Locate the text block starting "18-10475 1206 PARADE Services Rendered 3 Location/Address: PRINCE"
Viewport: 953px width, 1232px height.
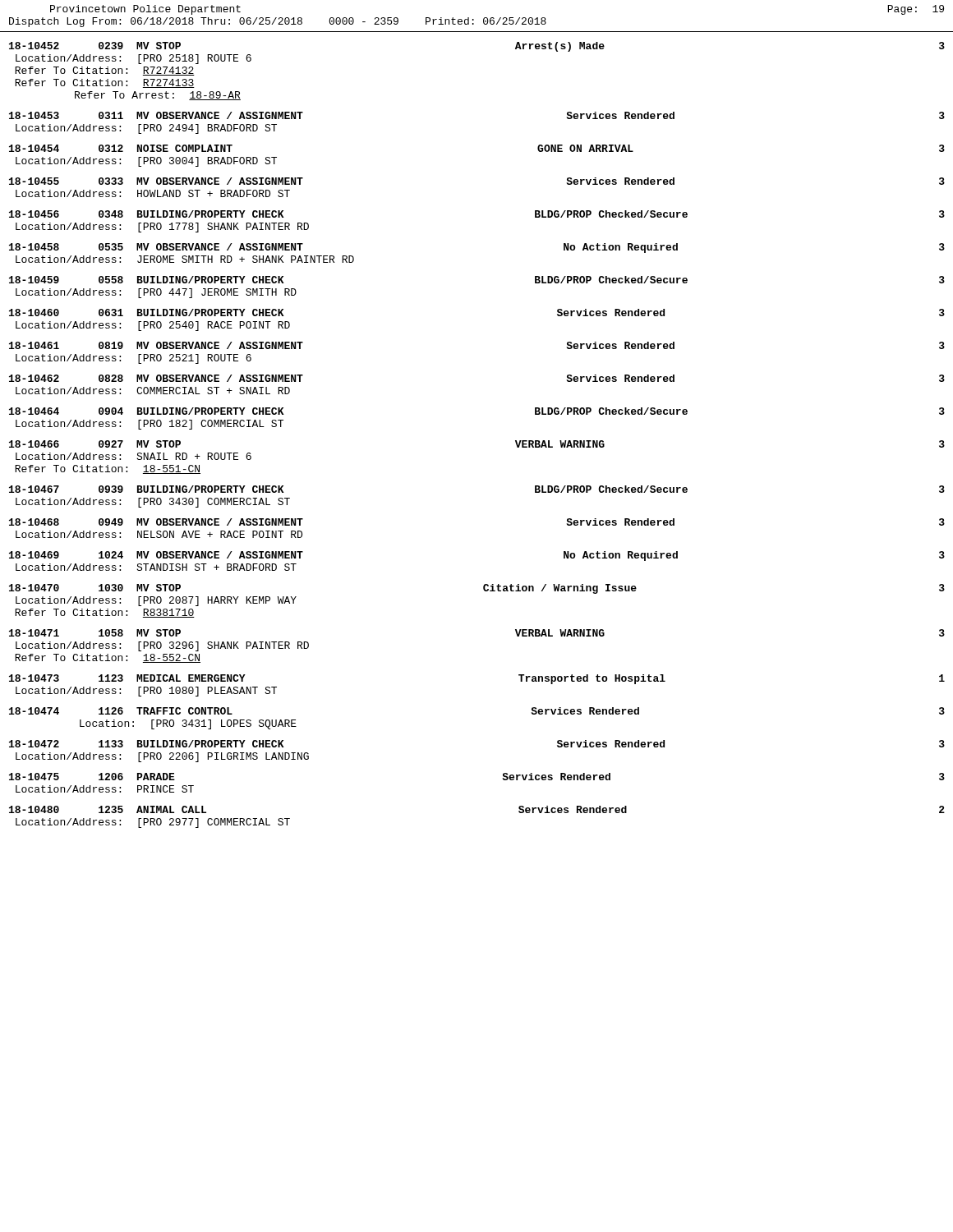tap(31, 777)
